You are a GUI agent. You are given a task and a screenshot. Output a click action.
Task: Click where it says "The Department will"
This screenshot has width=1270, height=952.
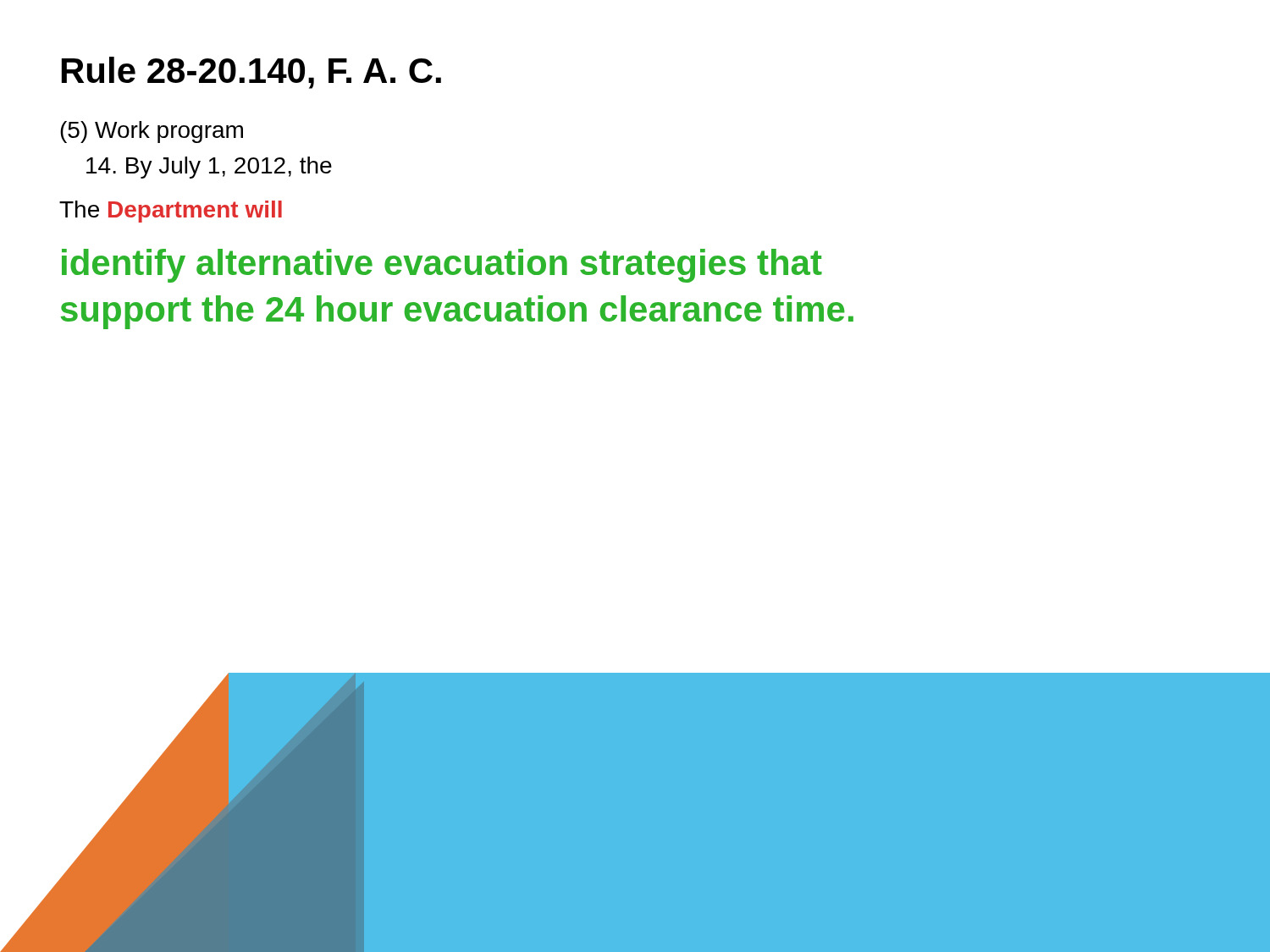[171, 209]
